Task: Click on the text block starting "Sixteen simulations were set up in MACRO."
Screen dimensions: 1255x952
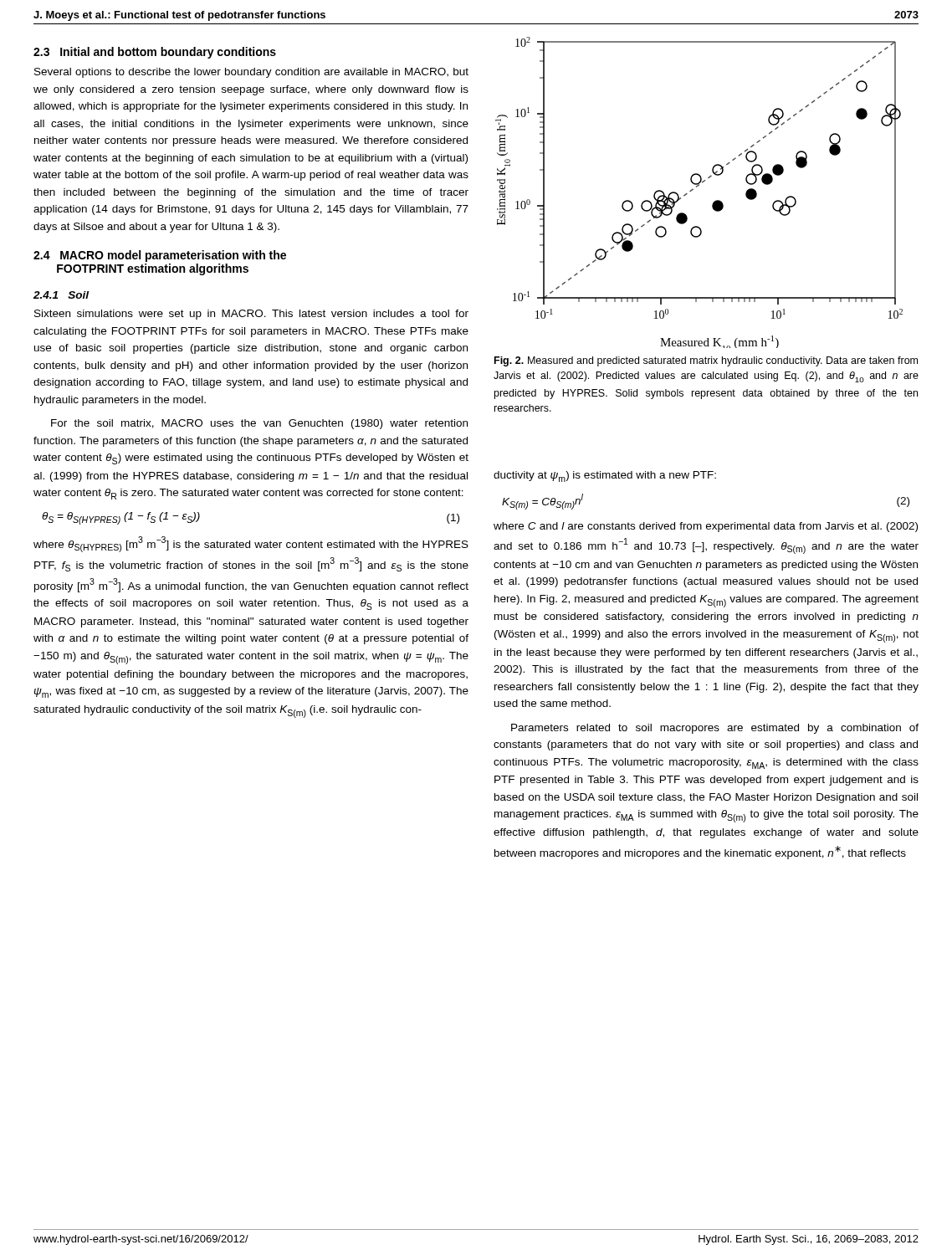Action: 251,315
